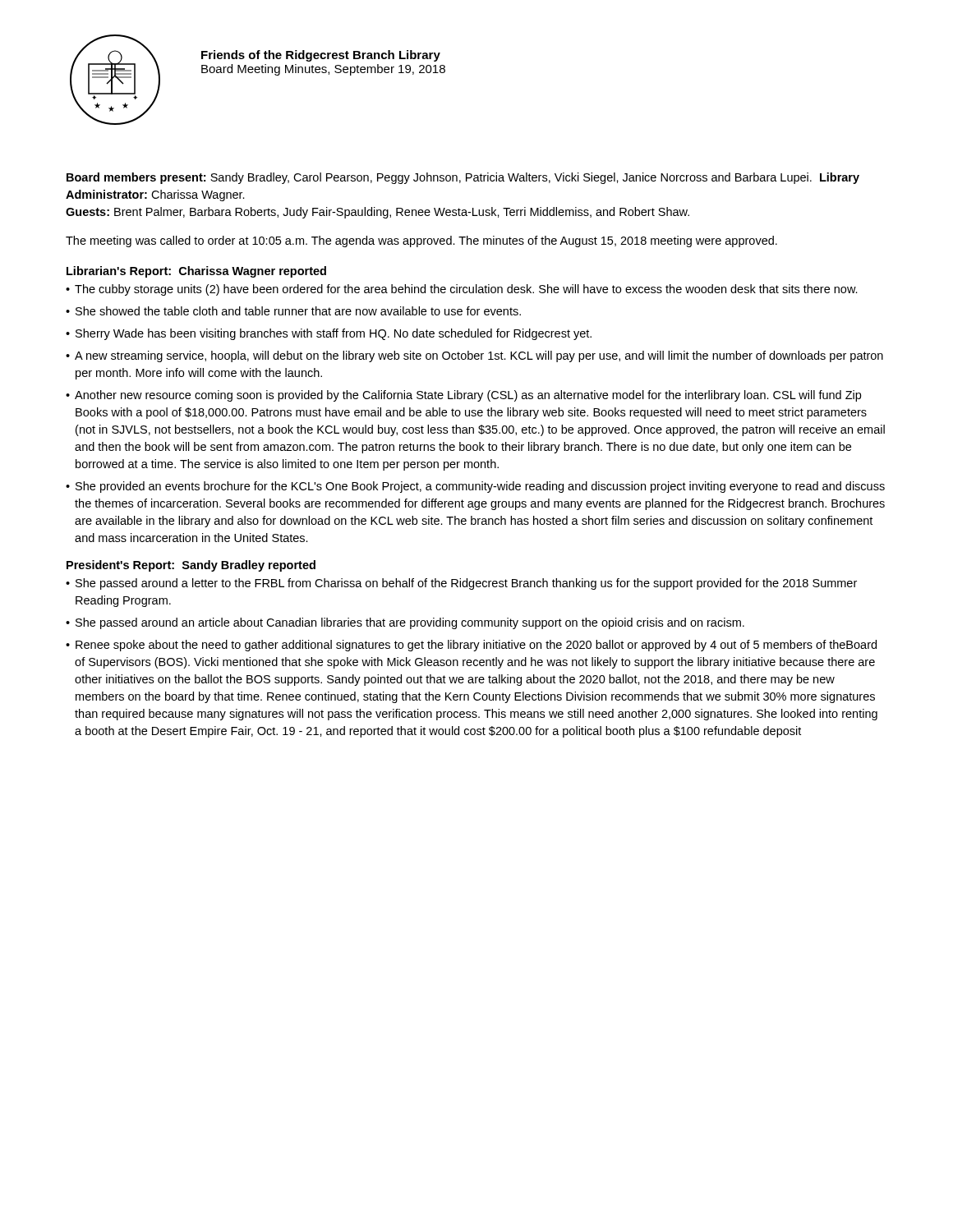The width and height of the screenshot is (953, 1232).
Task: Find the logo
Action: tap(123, 81)
